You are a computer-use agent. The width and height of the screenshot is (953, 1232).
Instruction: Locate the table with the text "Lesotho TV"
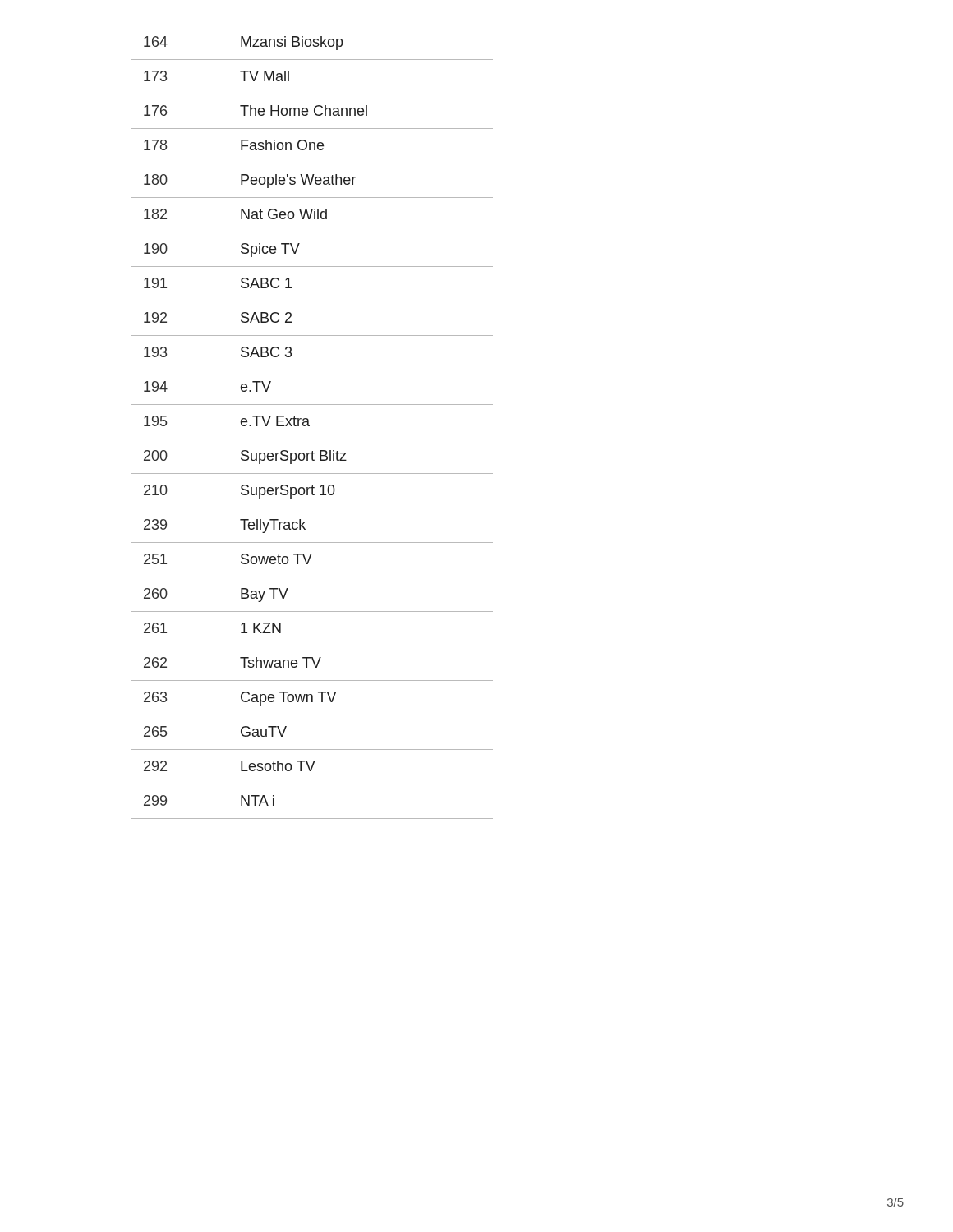312,422
